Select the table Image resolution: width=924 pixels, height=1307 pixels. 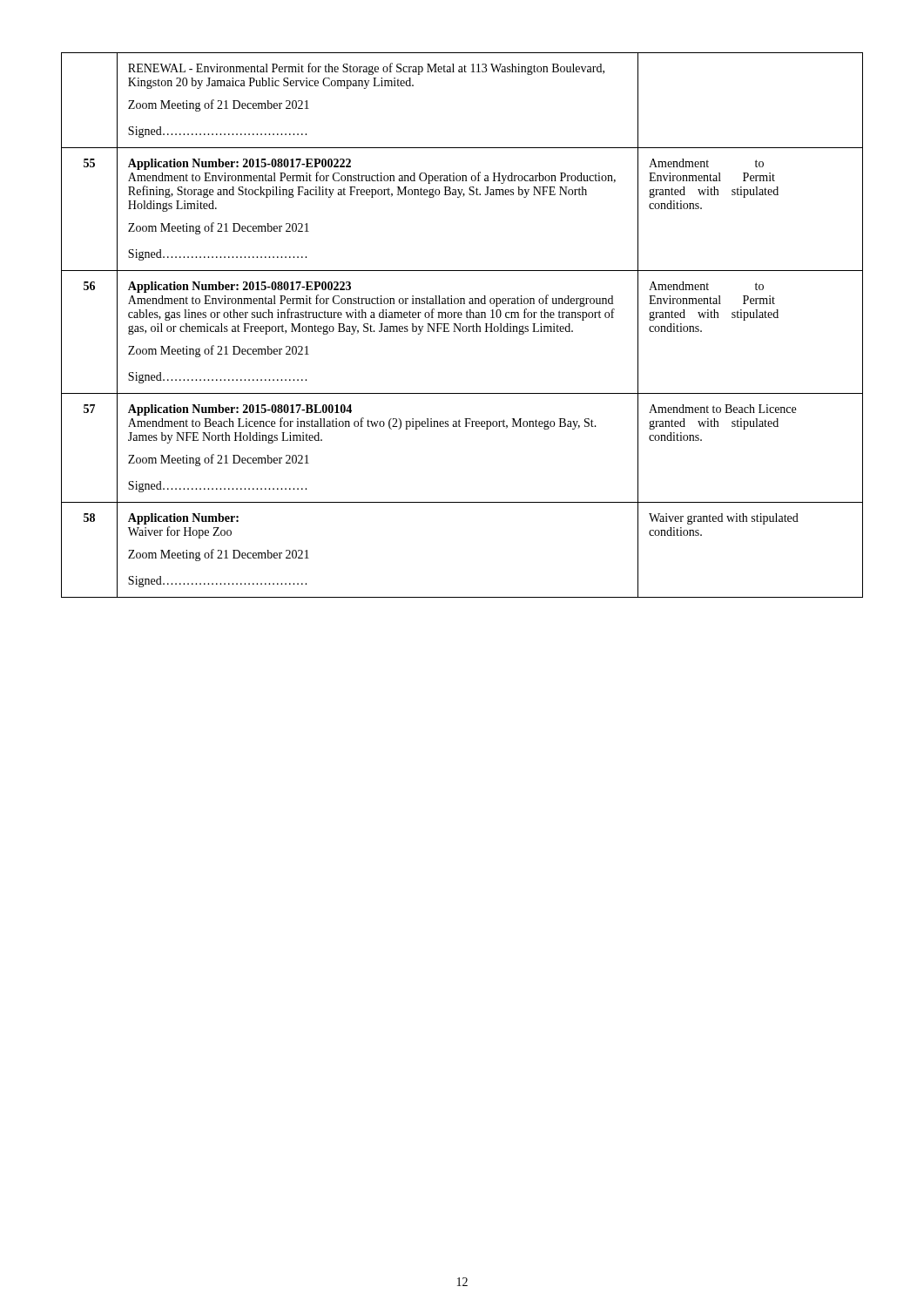[462, 325]
